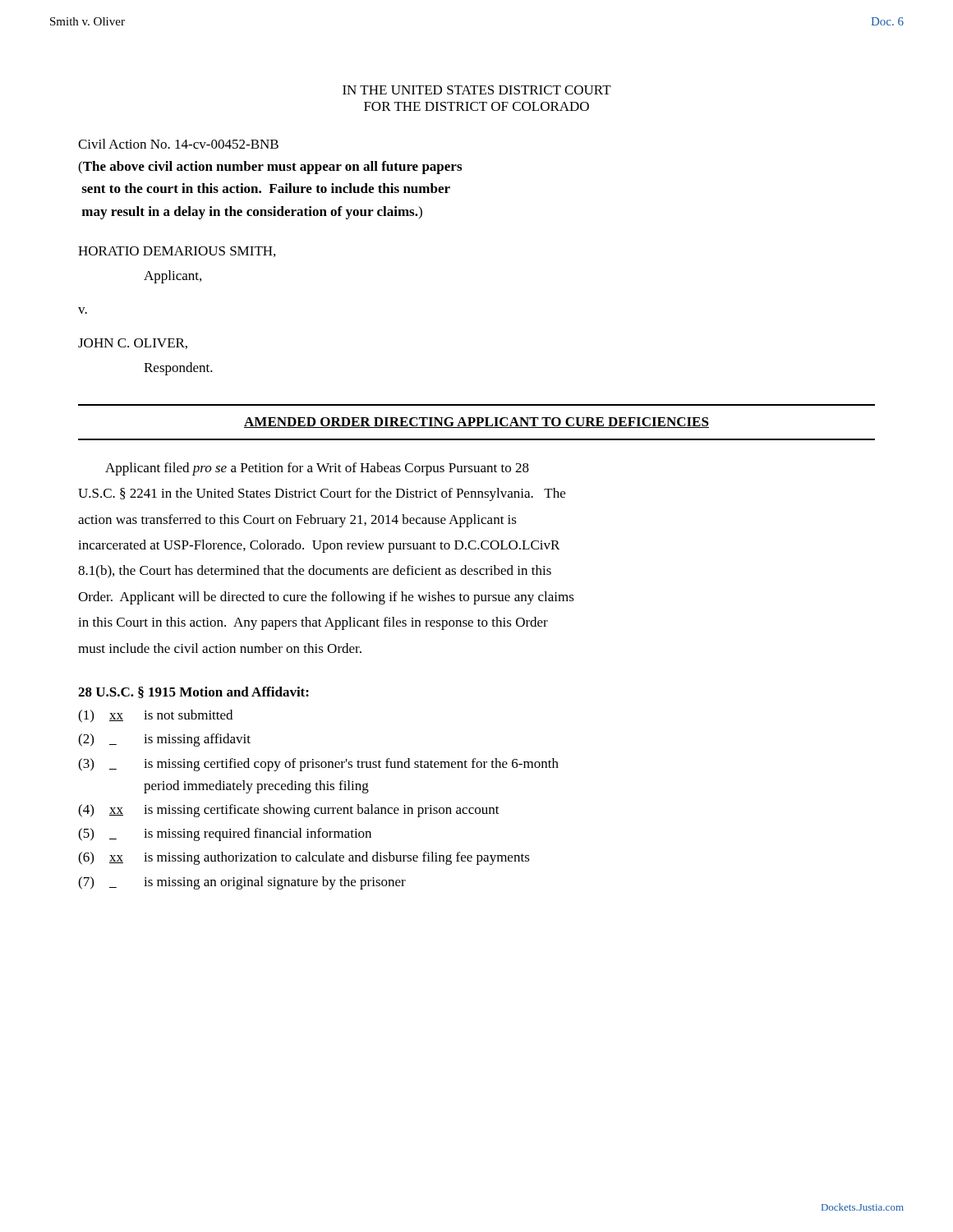953x1232 pixels.
Task: Where is the passage that starts "(3) is missing"?
Action: [476, 774]
